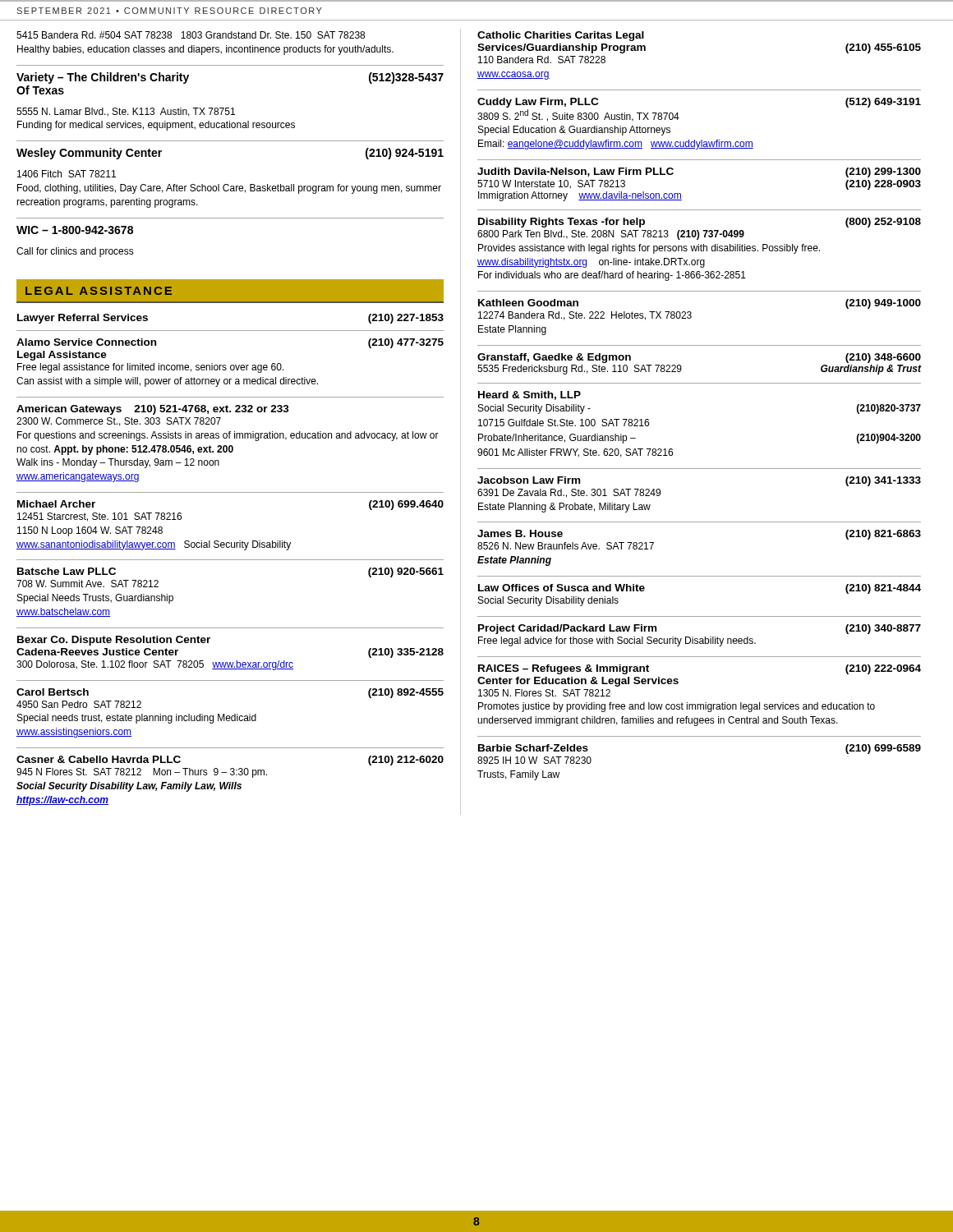Find the element starting "Catholic Charities Caritas Legal Services/Guardianship"

click(x=561, y=36)
